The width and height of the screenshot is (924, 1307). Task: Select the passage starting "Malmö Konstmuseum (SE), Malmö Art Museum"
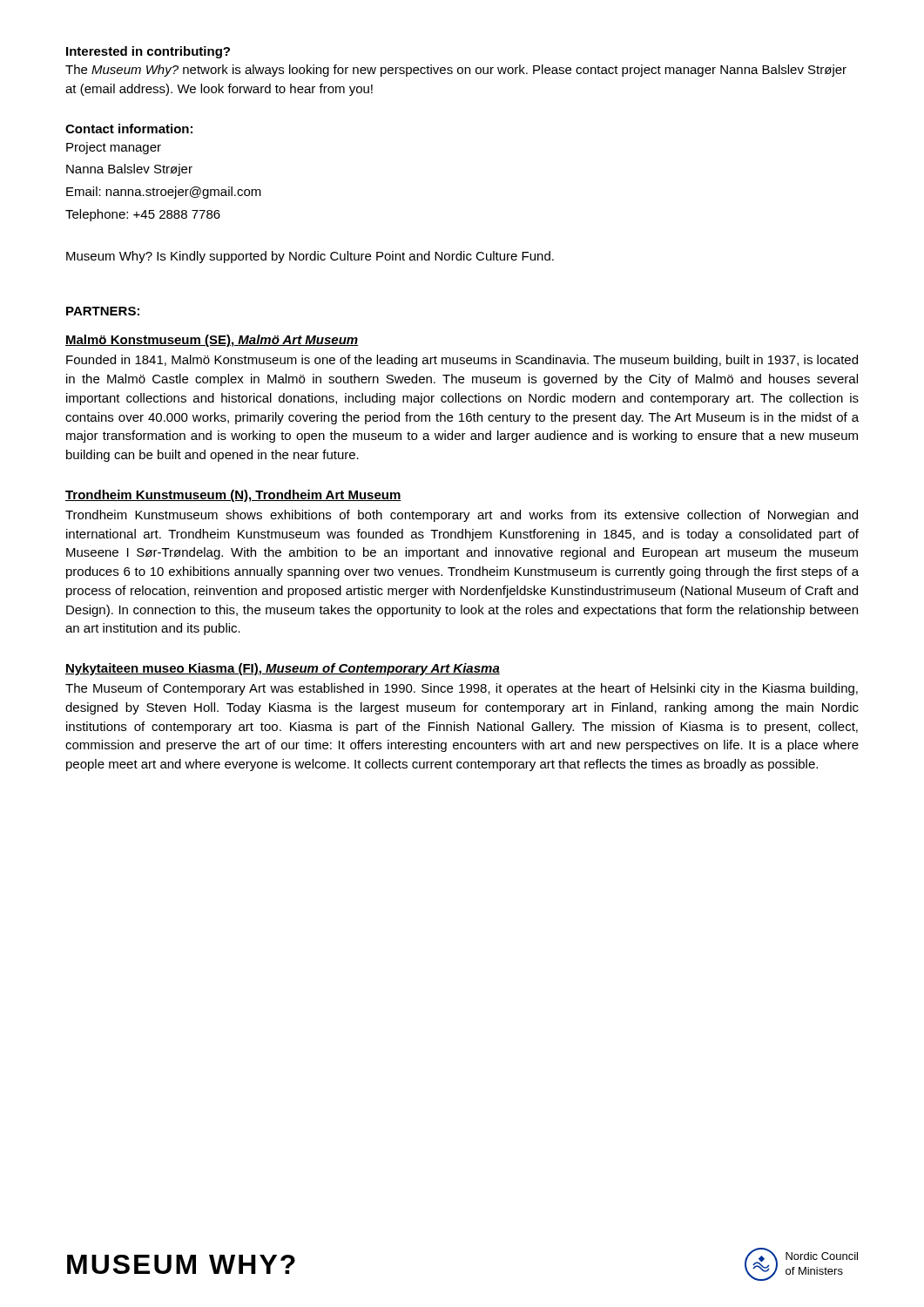212,340
